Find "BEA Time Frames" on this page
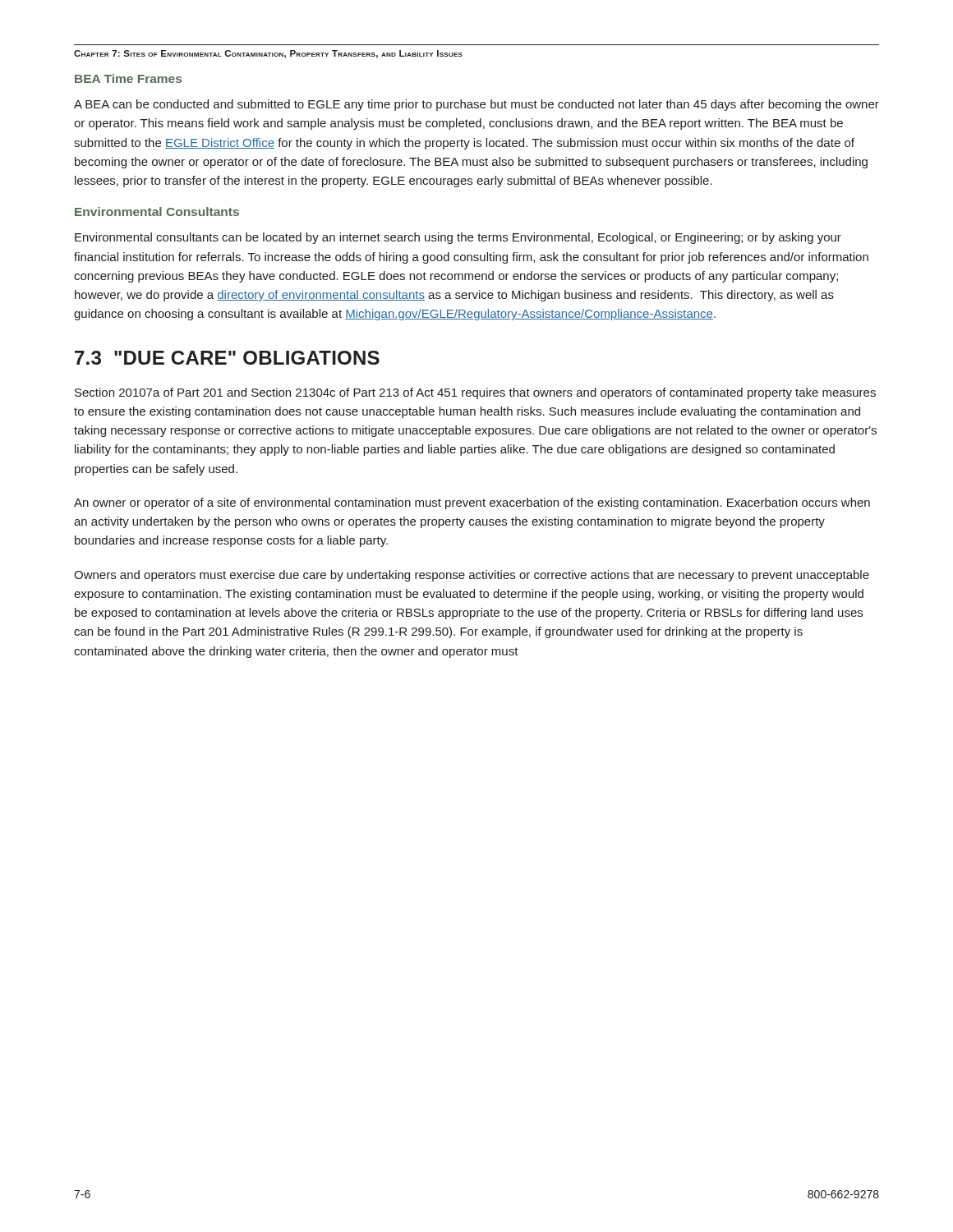953x1232 pixels. pos(128,78)
